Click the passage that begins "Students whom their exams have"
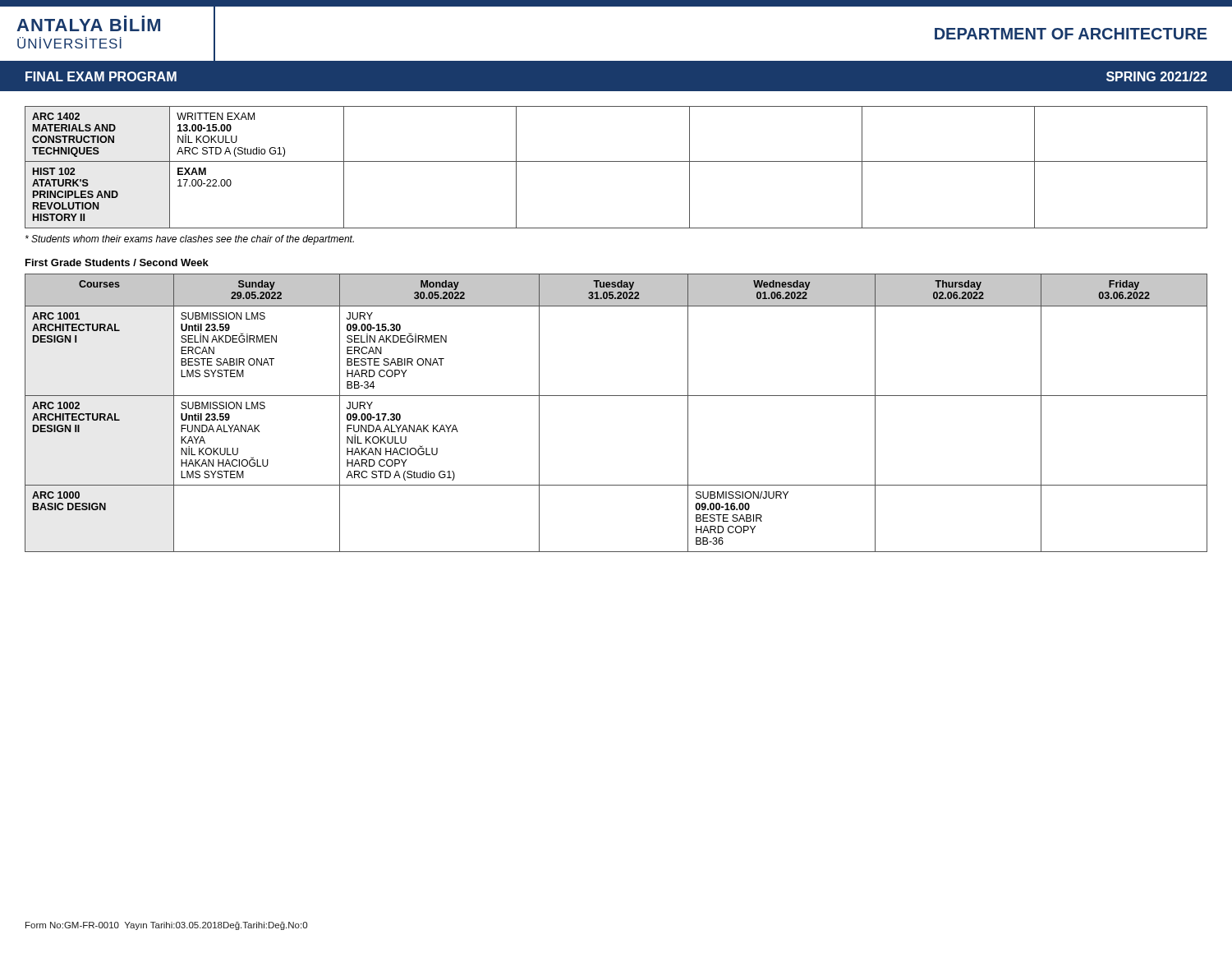 coord(190,239)
